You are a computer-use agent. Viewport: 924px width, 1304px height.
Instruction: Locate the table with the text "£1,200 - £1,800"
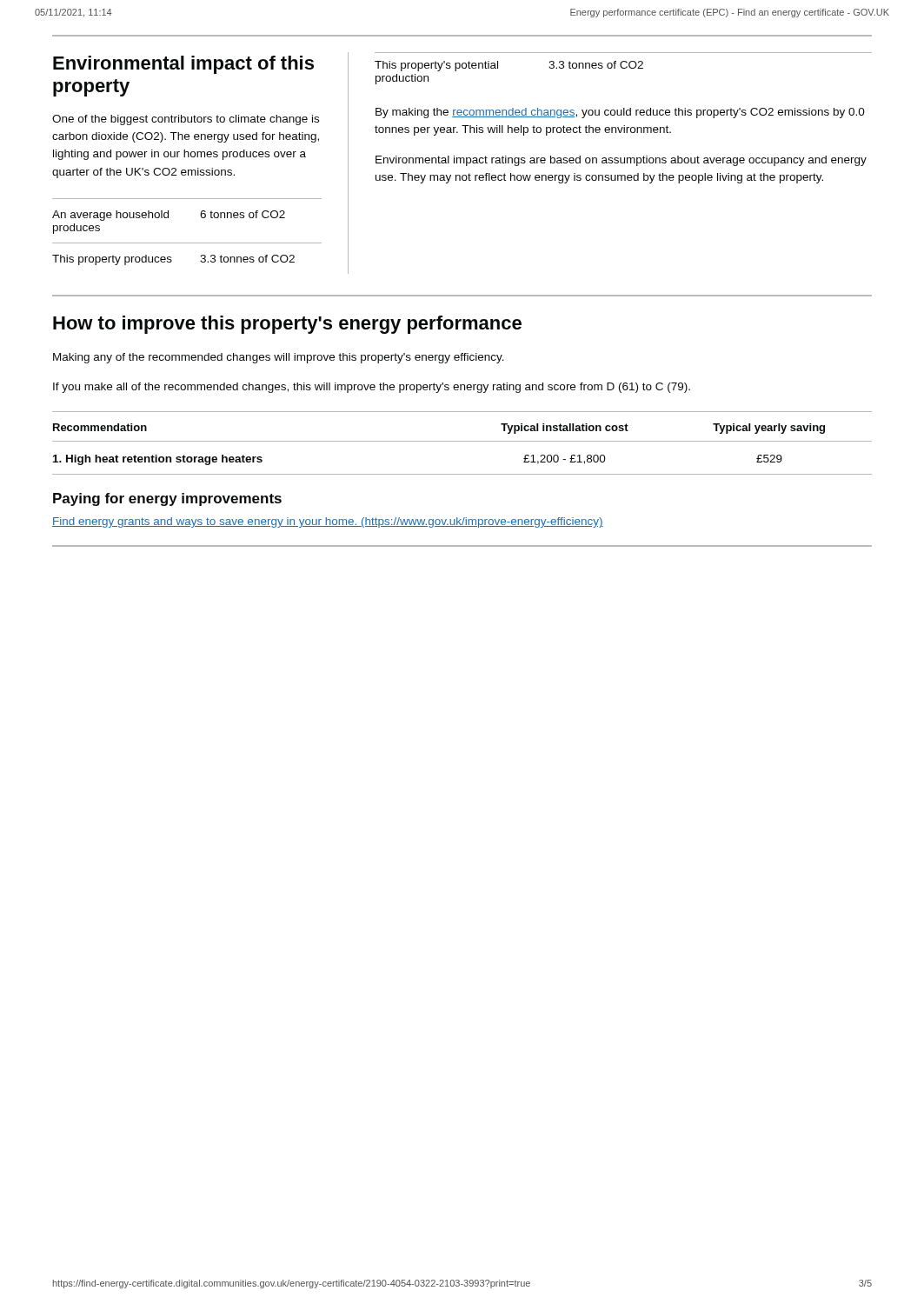click(x=462, y=443)
